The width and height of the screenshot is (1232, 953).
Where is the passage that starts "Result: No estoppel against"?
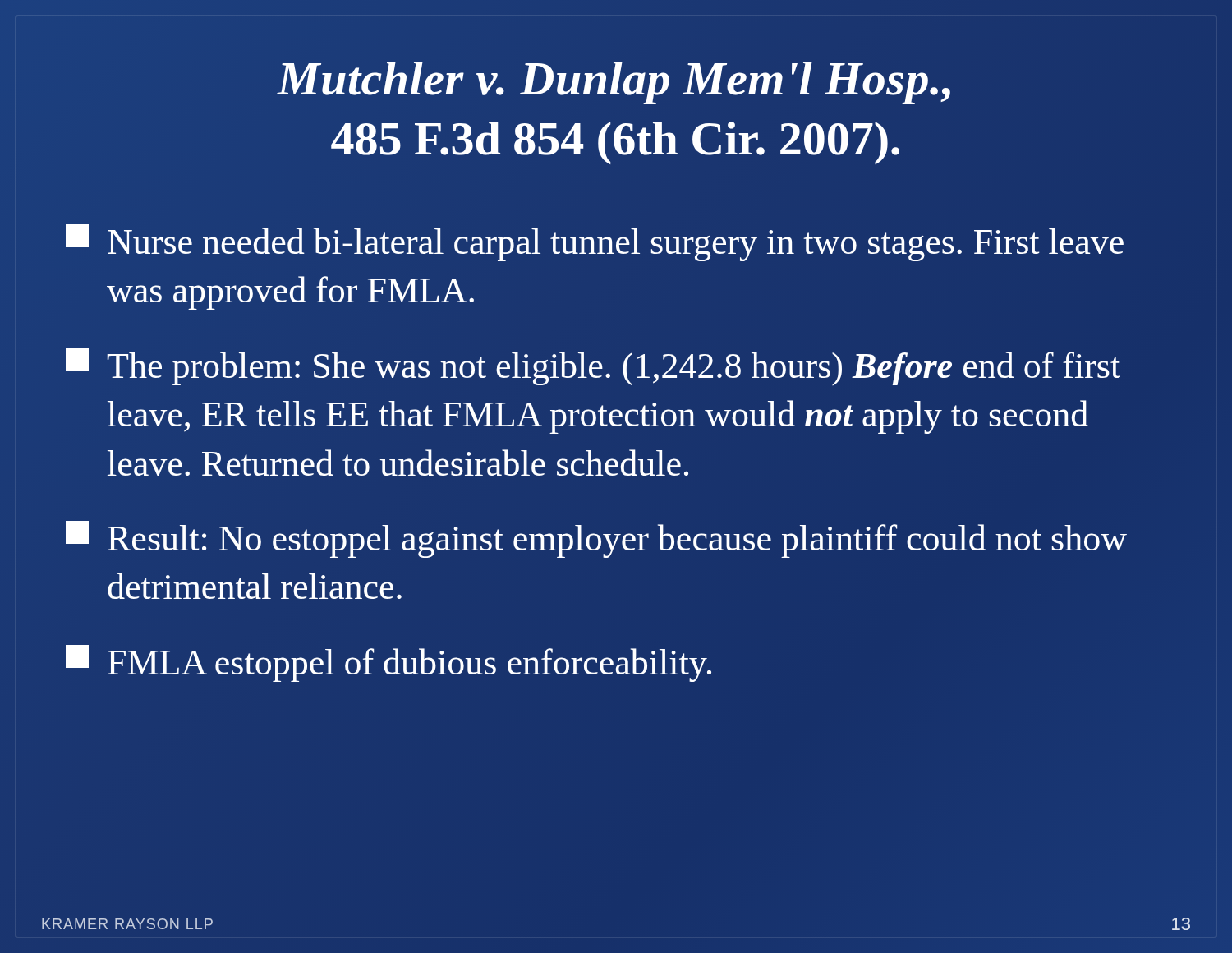pyautogui.click(x=616, y=563)
